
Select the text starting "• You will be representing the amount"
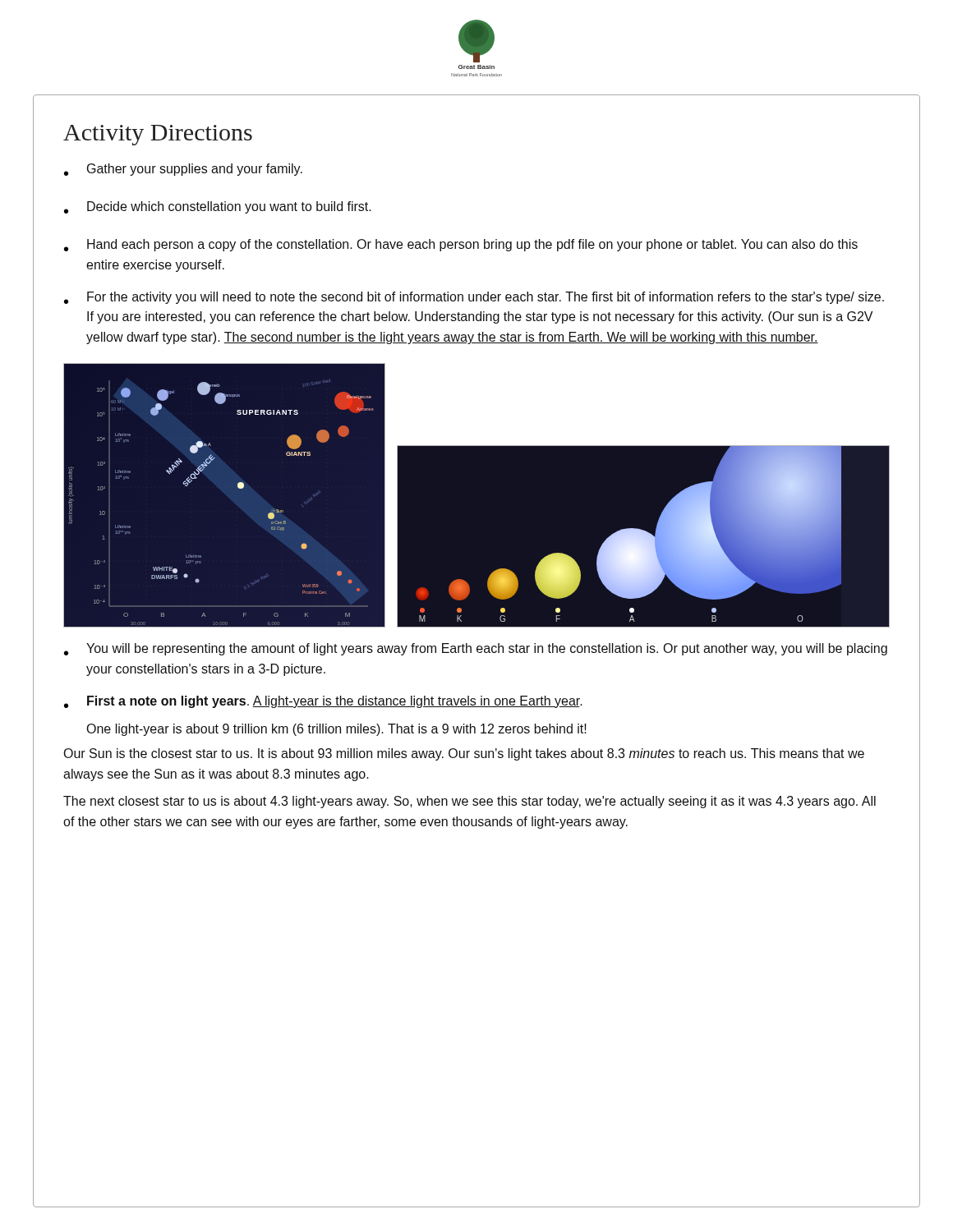coord(476,659)
